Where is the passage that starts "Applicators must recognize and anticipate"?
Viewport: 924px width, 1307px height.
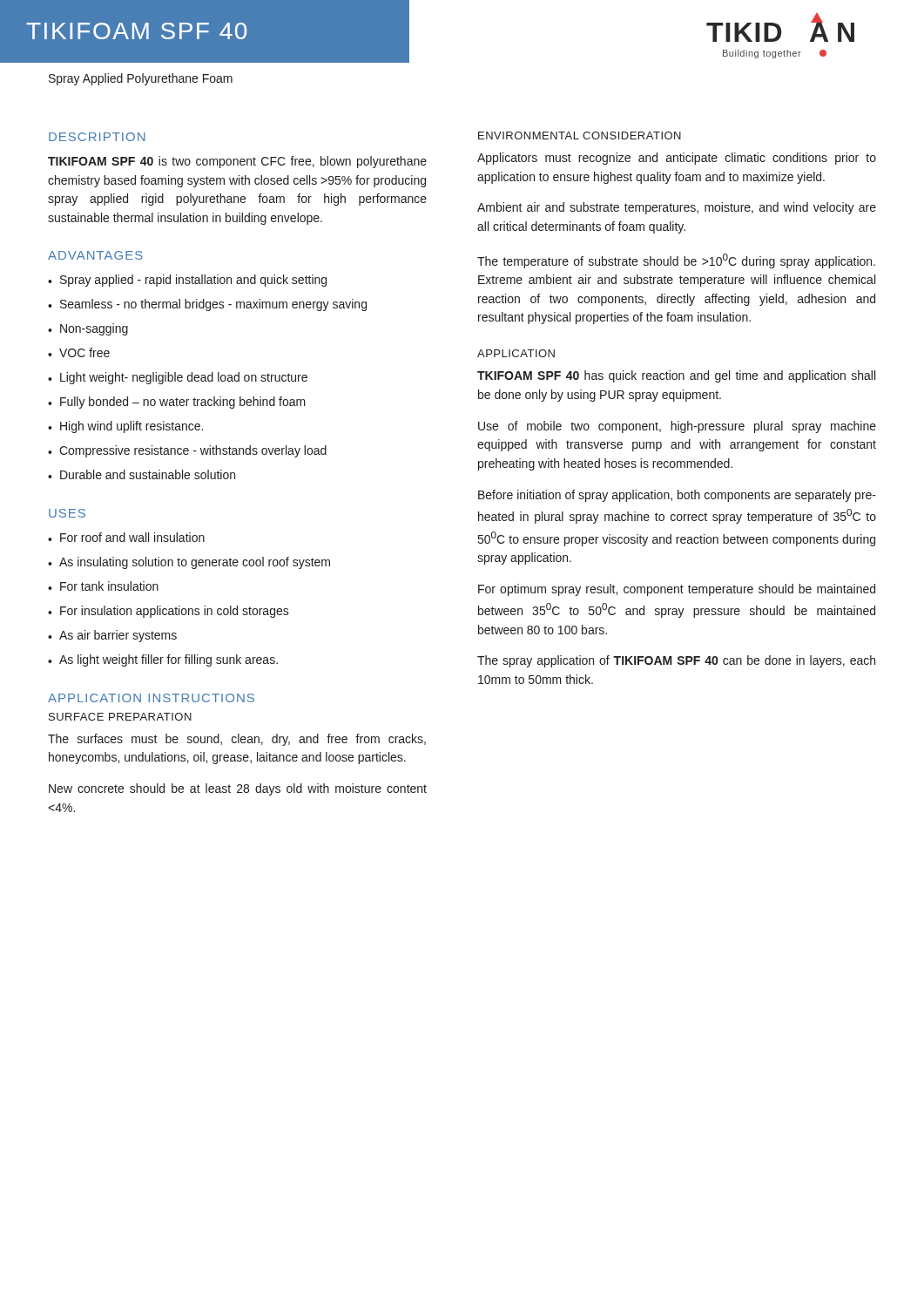[x=677, y=167]
